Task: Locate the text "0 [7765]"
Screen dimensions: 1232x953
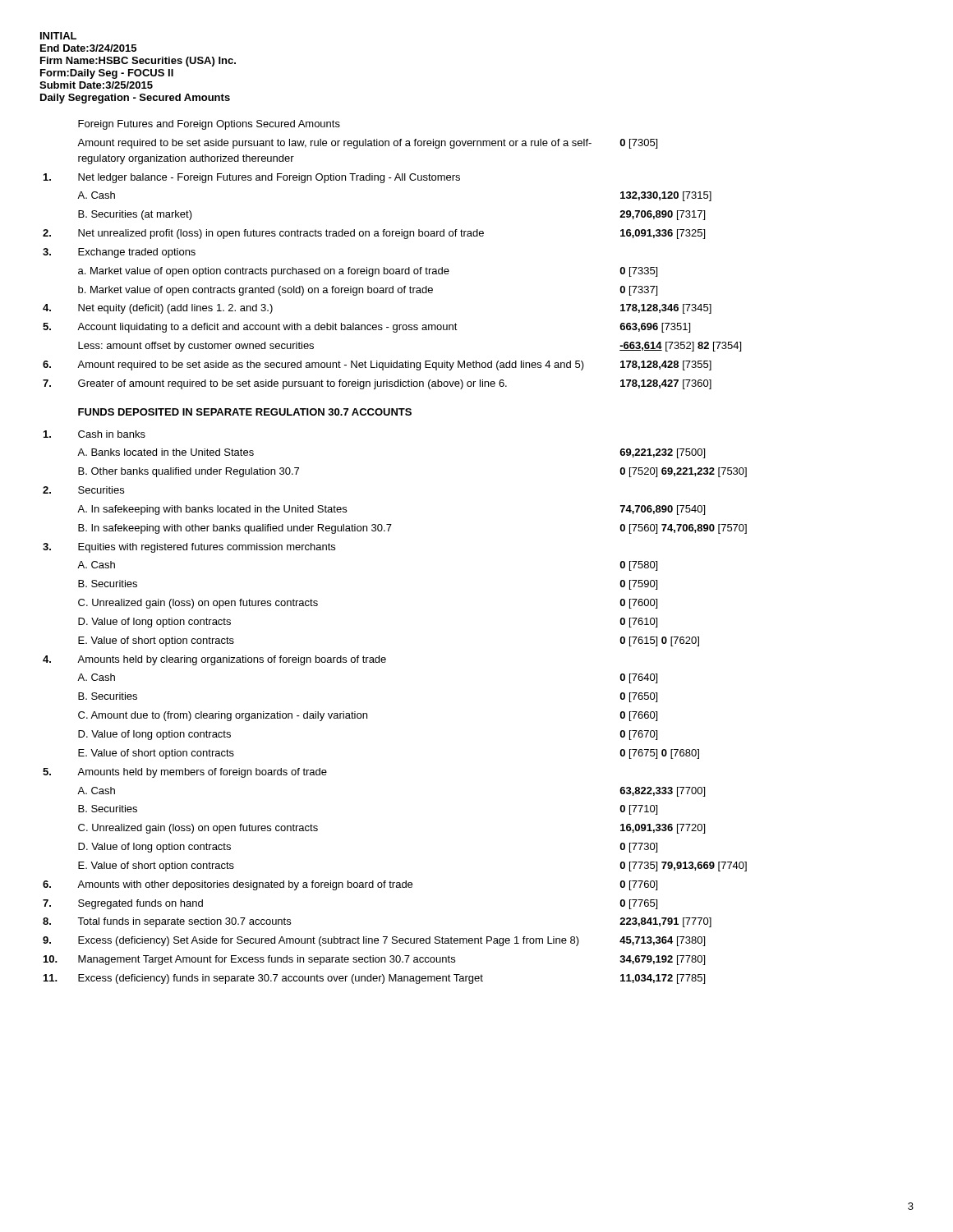Action: tap(639, 903)
